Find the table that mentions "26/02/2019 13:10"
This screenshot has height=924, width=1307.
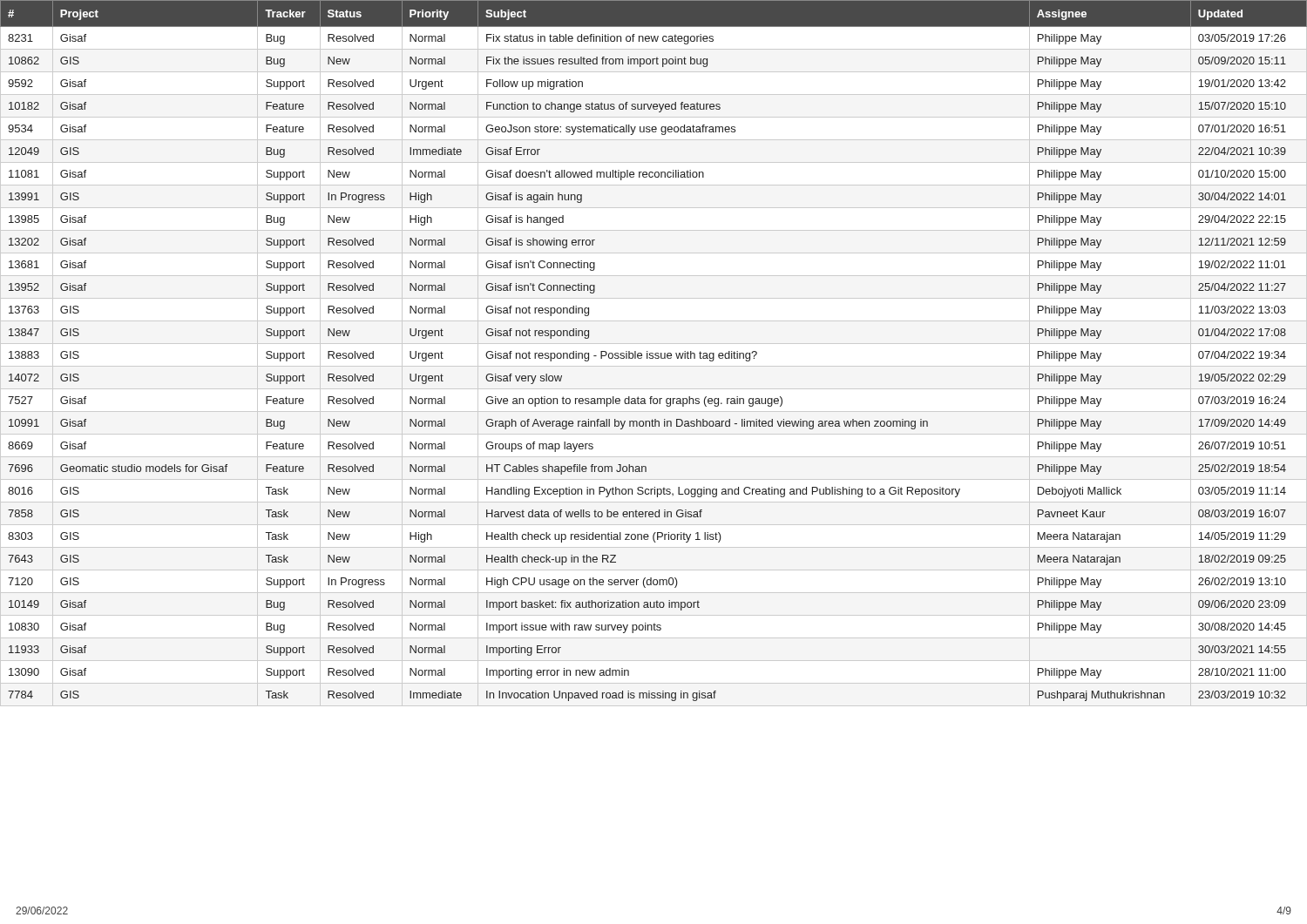pyautogui.click(x=654, y=353)
